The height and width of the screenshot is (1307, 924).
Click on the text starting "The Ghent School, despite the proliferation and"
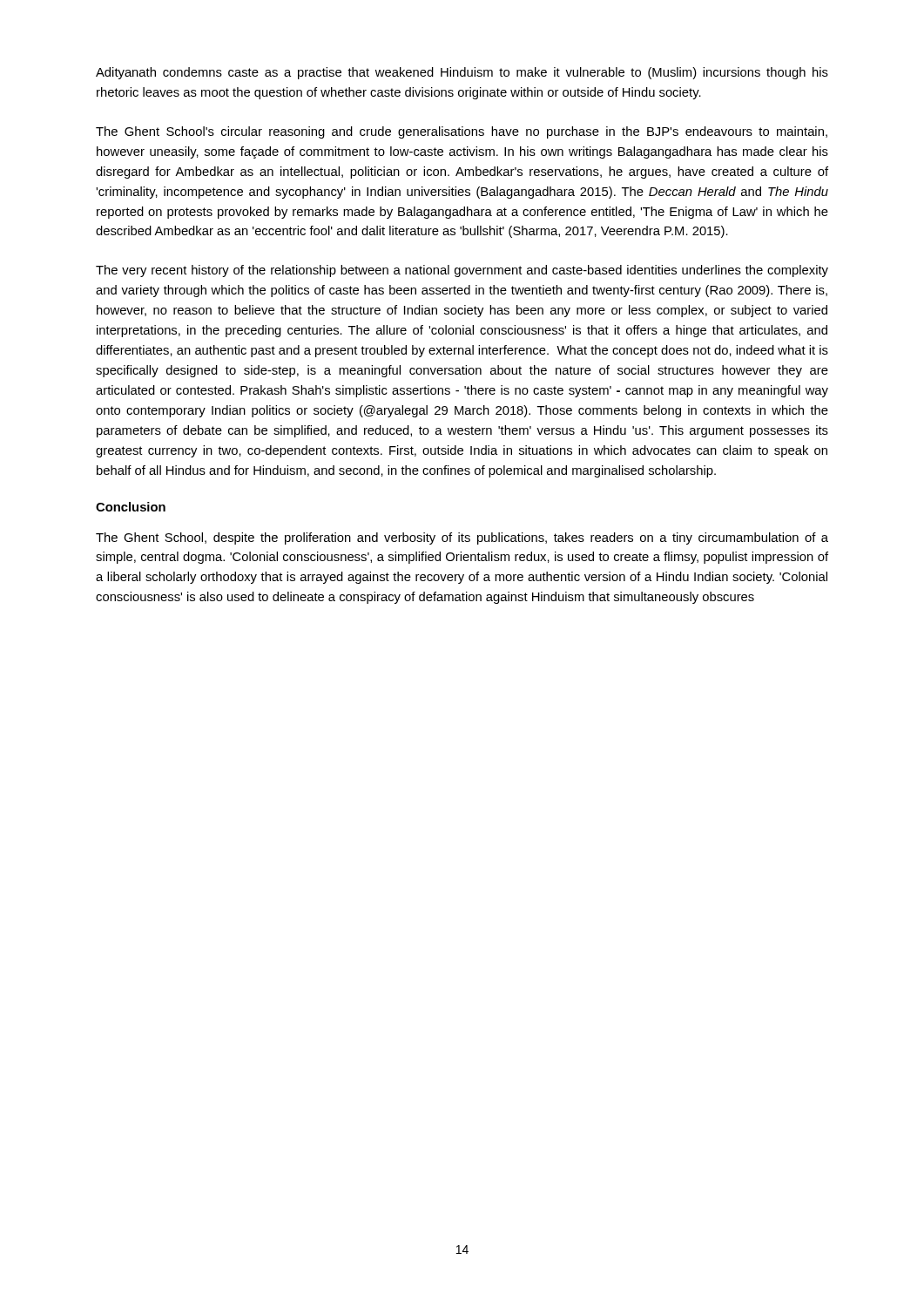click(462, 567)
